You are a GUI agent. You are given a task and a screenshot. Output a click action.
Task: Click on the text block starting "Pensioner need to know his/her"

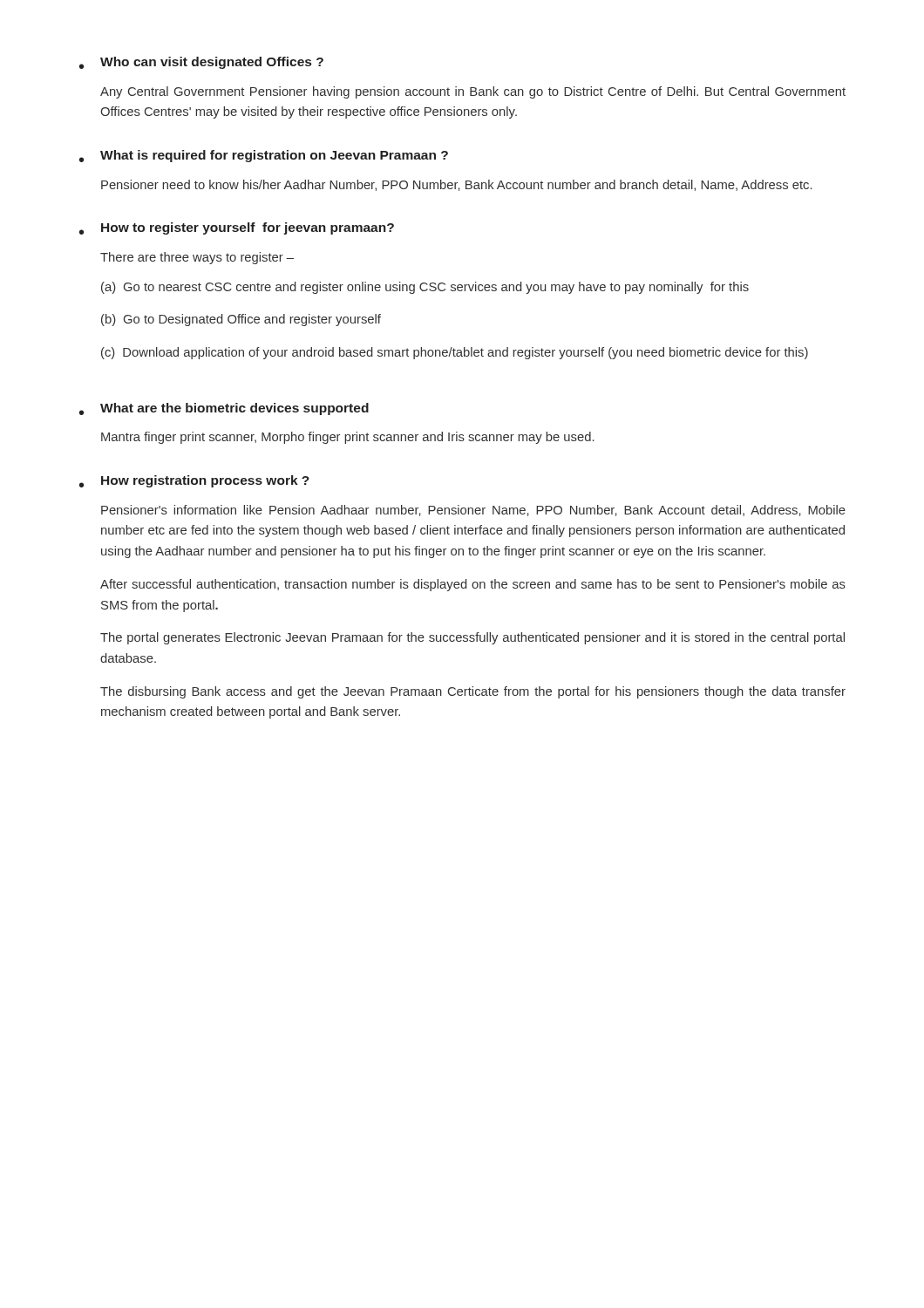(457, 185)
